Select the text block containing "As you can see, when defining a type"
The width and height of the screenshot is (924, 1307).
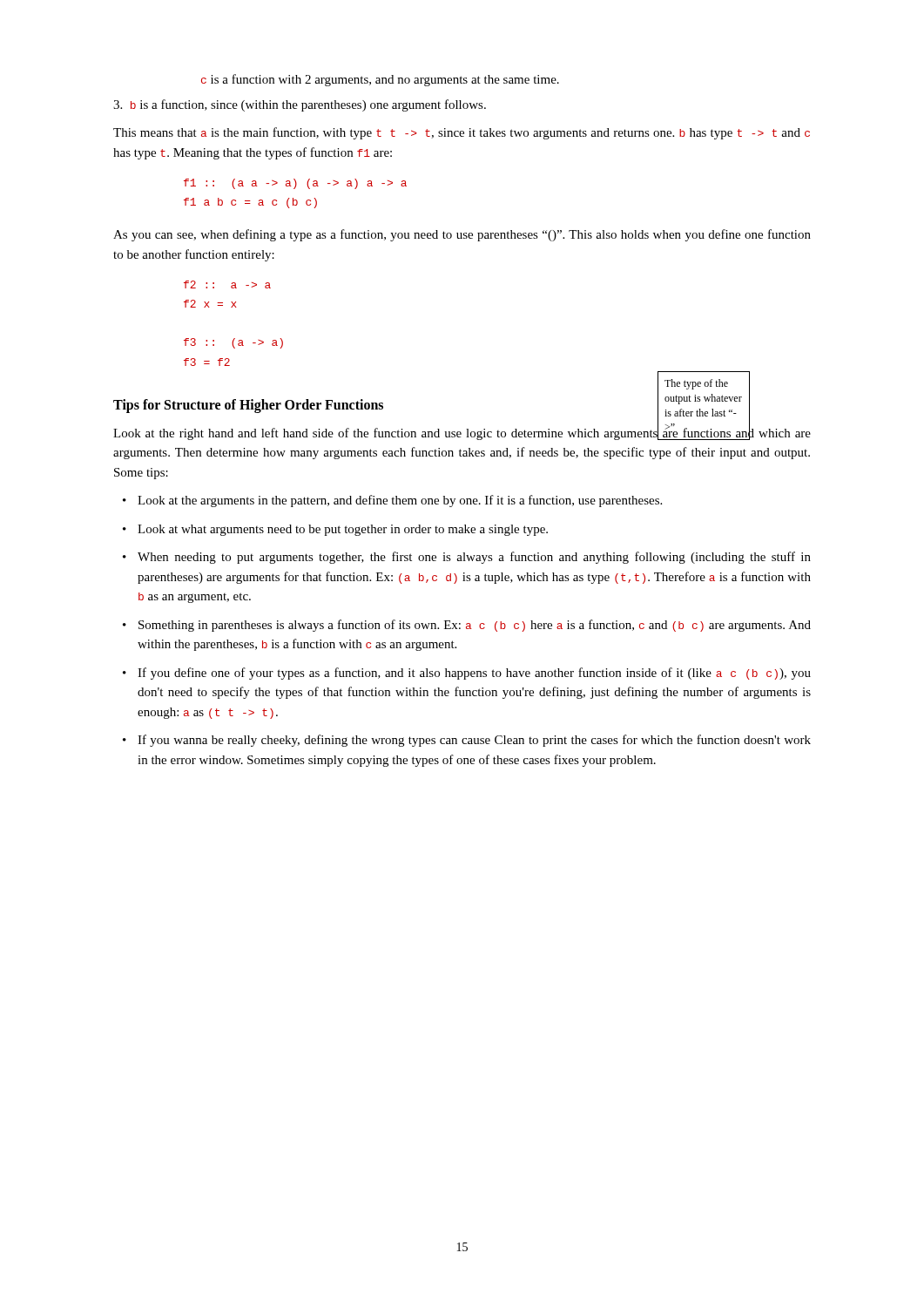(x=462, y=244)
